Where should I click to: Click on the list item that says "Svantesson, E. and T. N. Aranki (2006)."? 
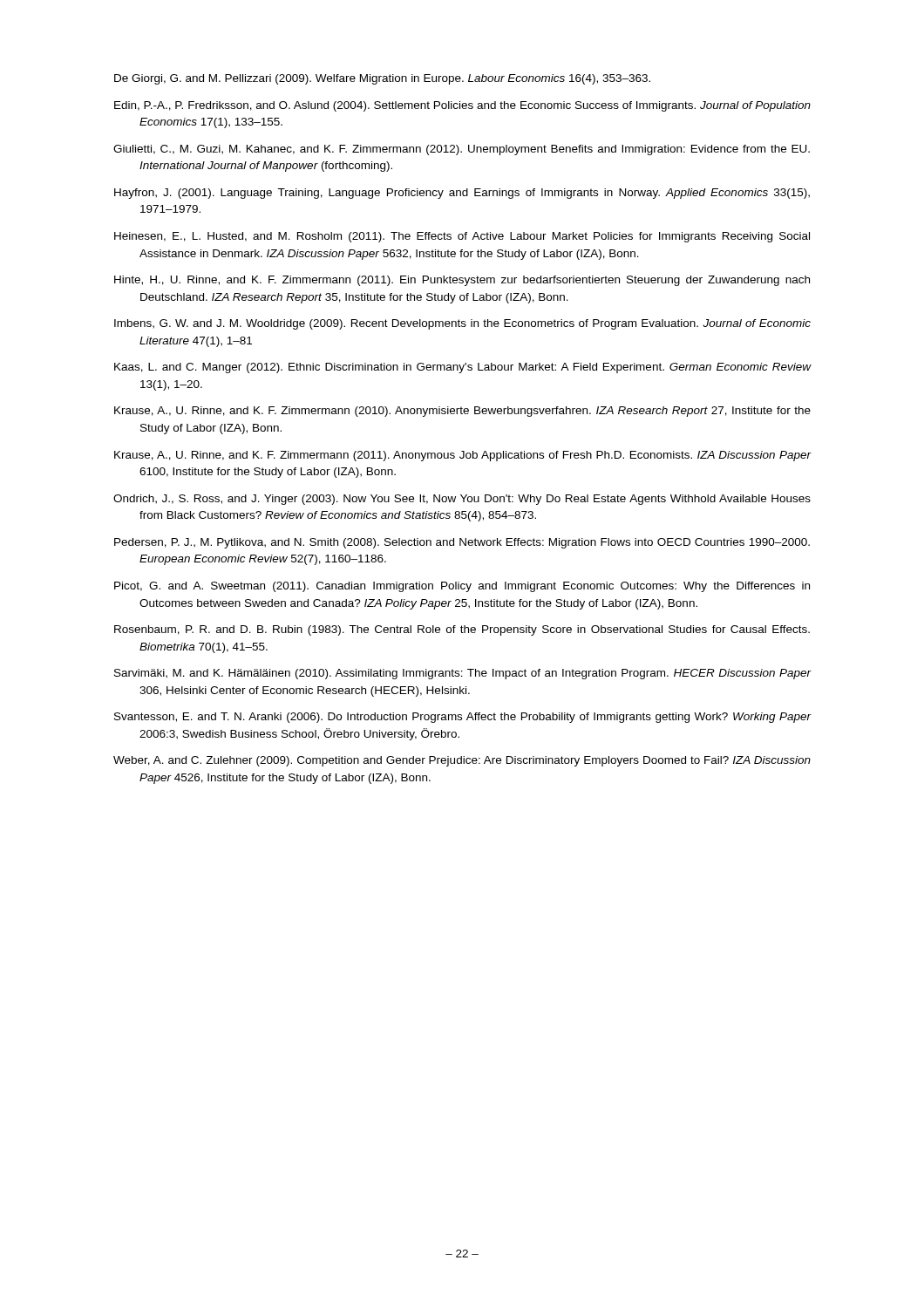coord(462,725)
